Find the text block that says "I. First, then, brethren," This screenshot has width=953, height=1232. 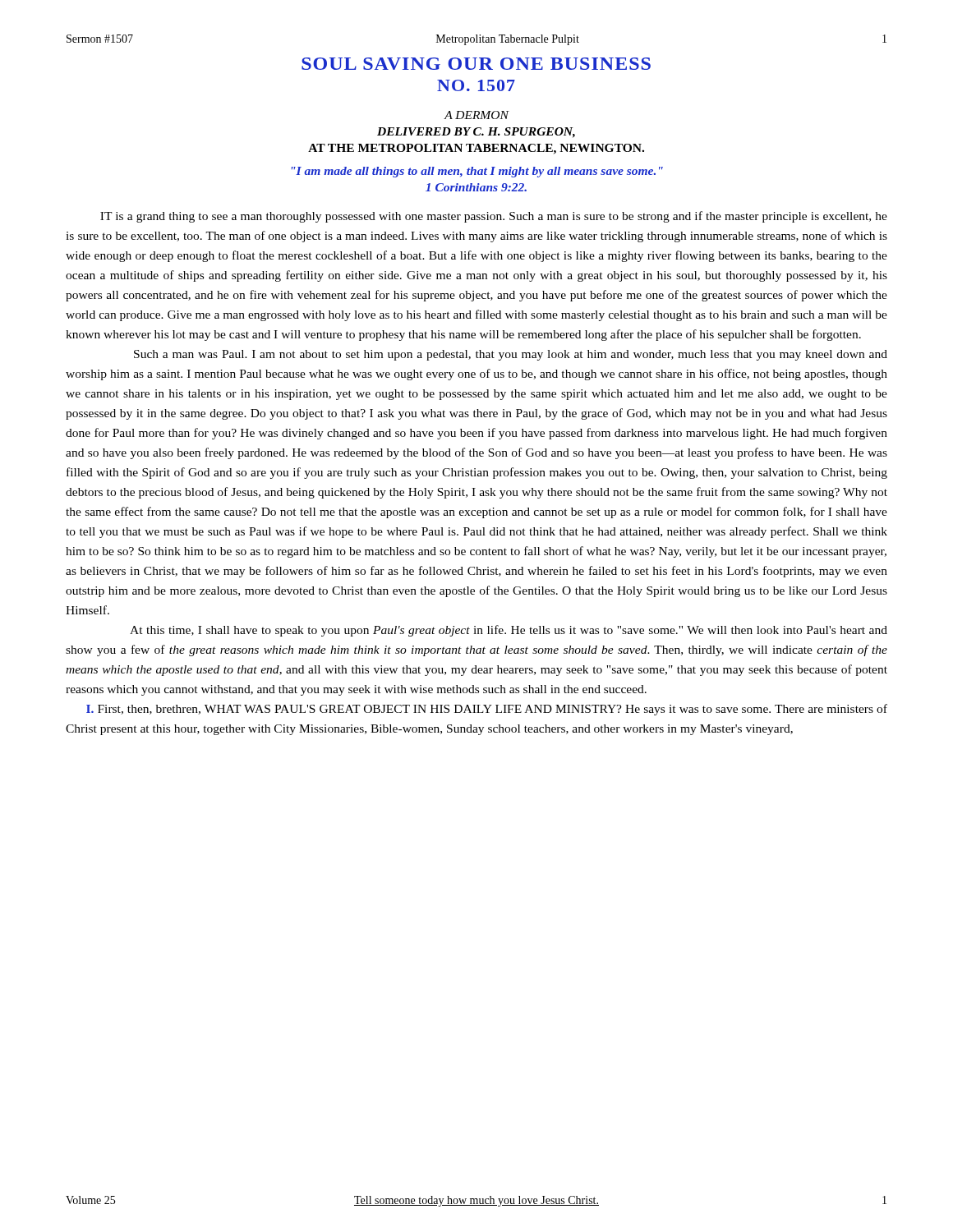476,719
